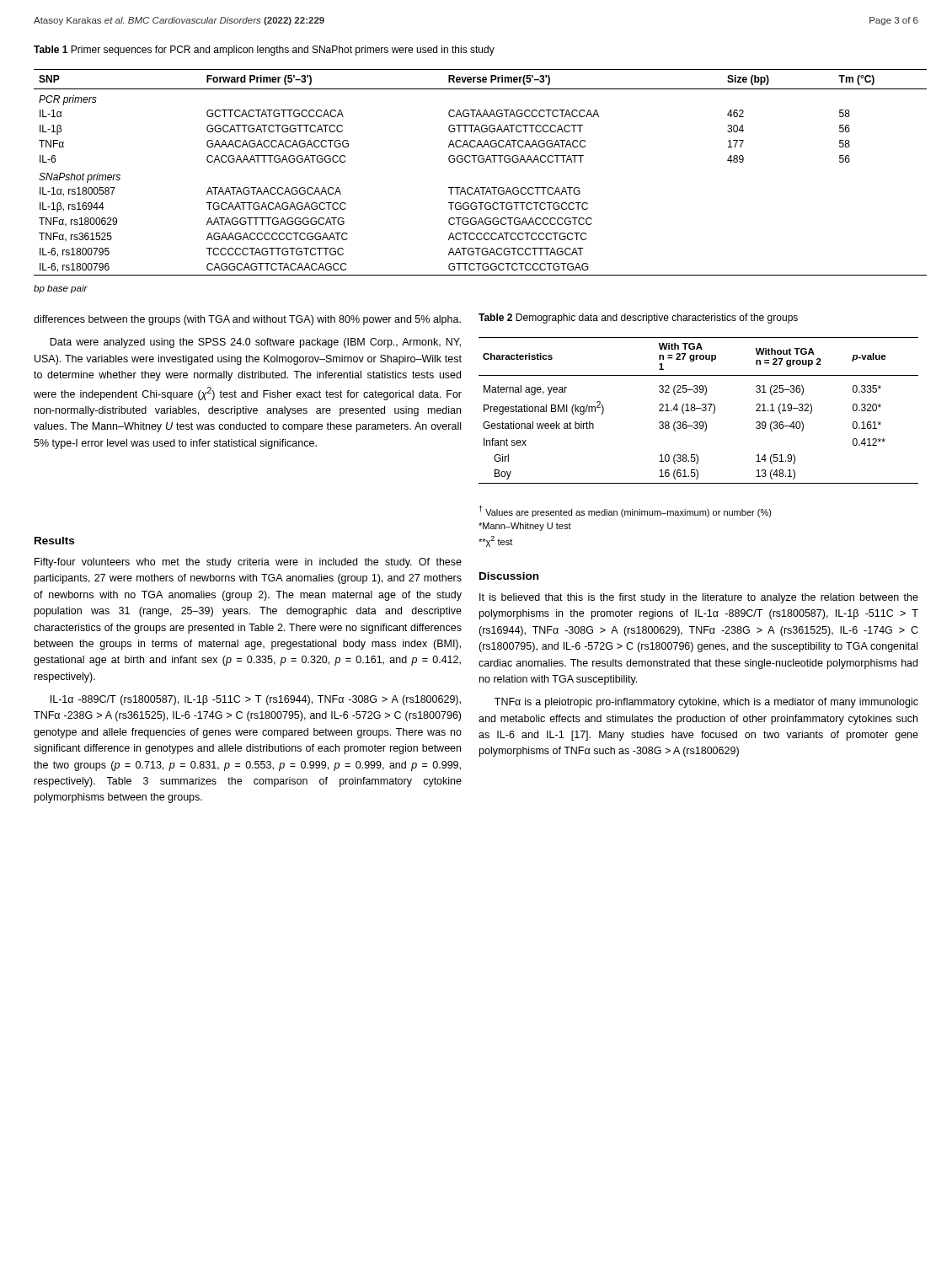Image resolution: width=952 pixels, height=1264 pixels.
Task: Click the passage that begins "differences between the groups (with"
Action: [x=248, y=382]
